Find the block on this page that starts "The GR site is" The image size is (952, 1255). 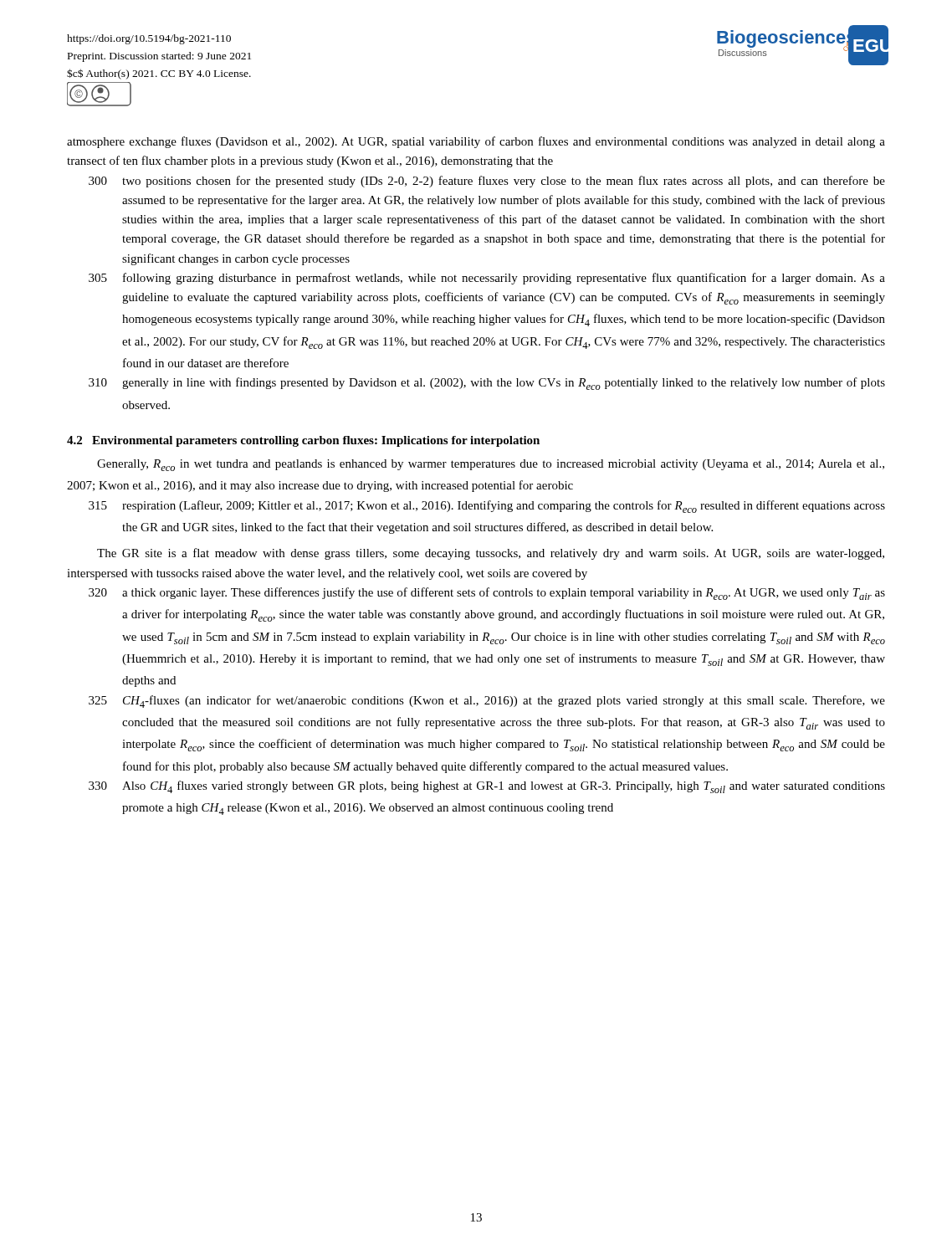coord(476,563)
